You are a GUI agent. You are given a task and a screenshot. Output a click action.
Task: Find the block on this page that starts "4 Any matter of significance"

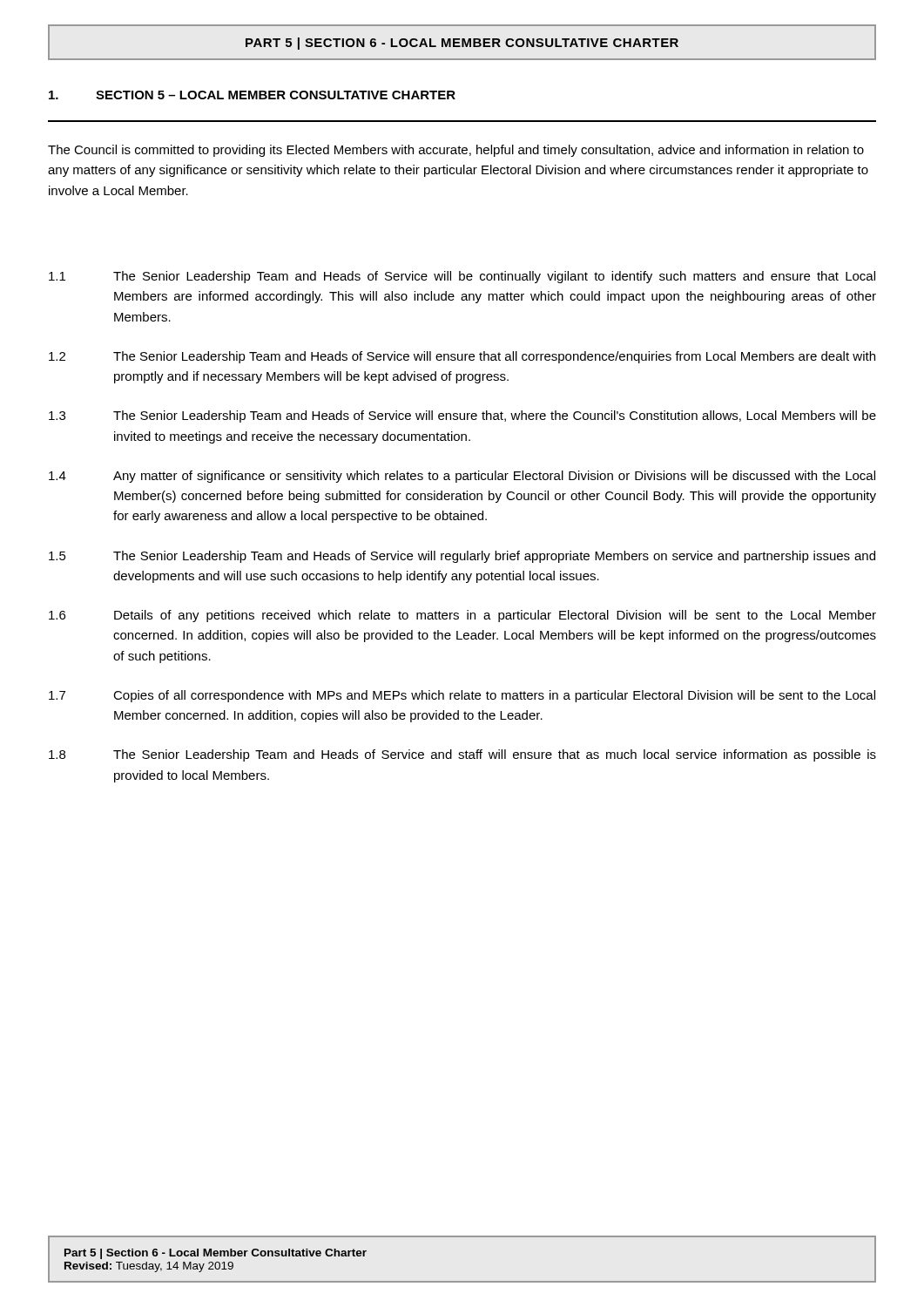pyautogui.click(x=462, y=495)
